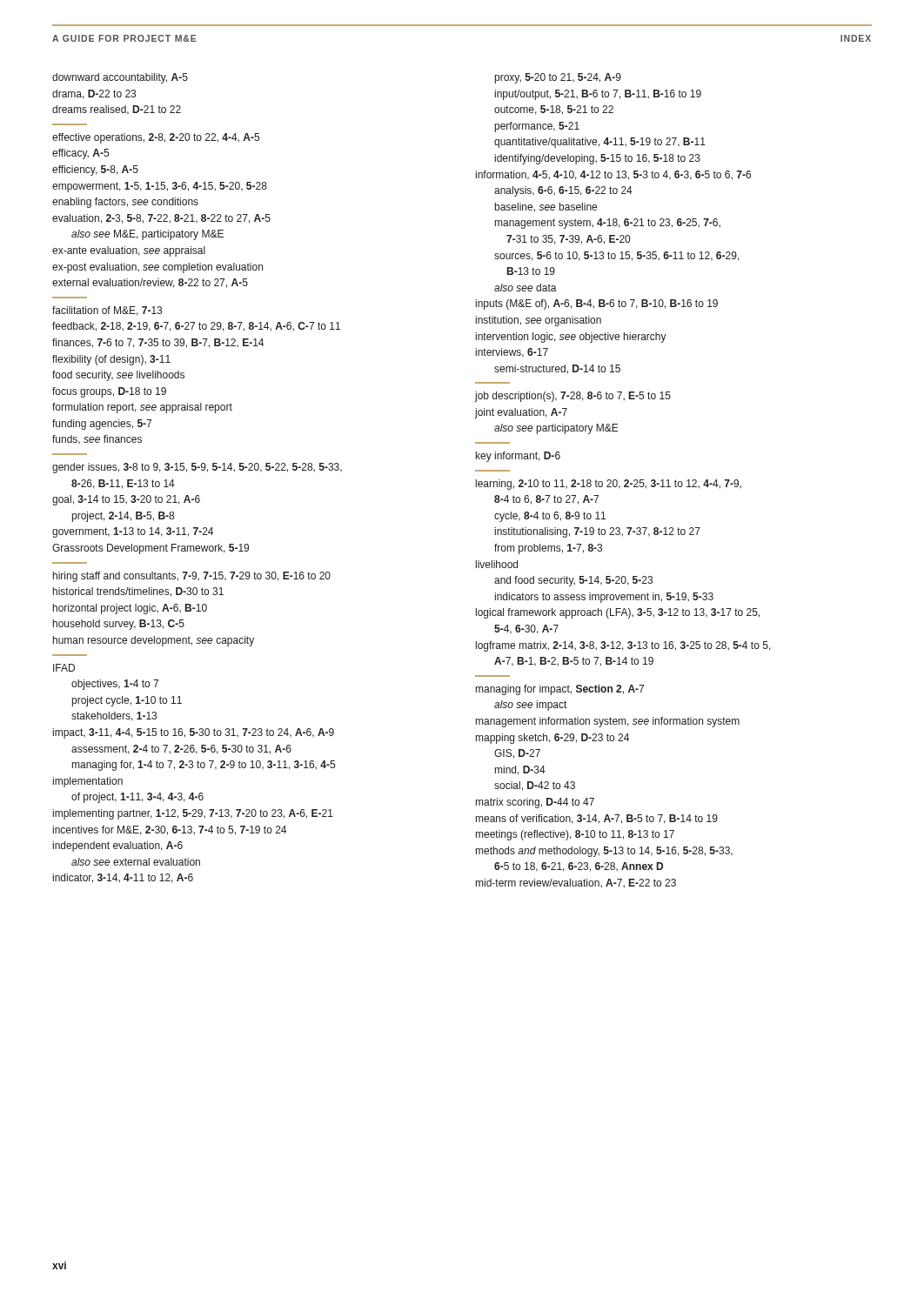Select the text block containing "proxy, 5-20 to 21, 5-24, A-9 input/output,"
Image resolution: width=924 pixels, height=1305 pixels.
pyautogui.click(x=673, y=480)
